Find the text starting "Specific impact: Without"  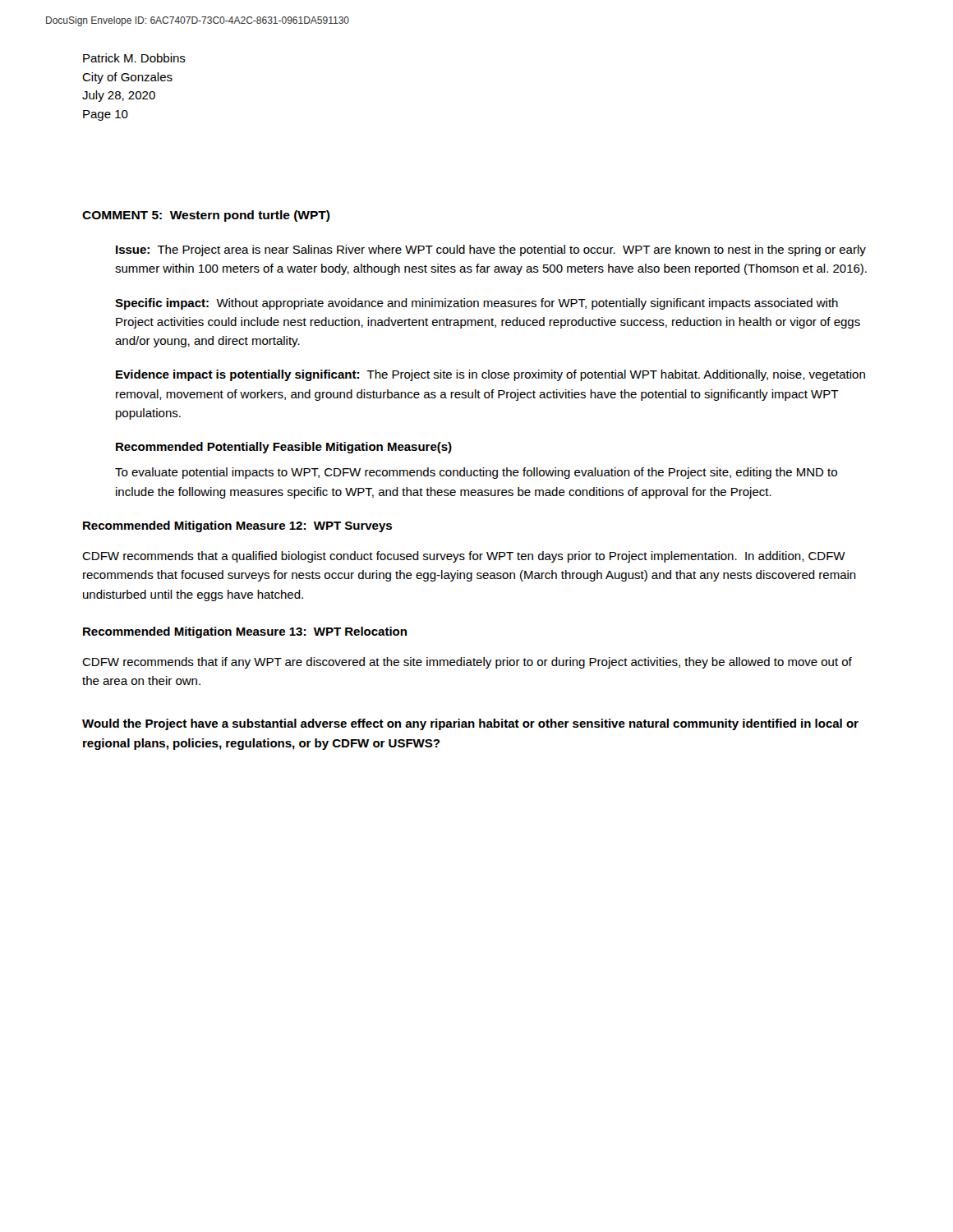[x=488, y=321]
